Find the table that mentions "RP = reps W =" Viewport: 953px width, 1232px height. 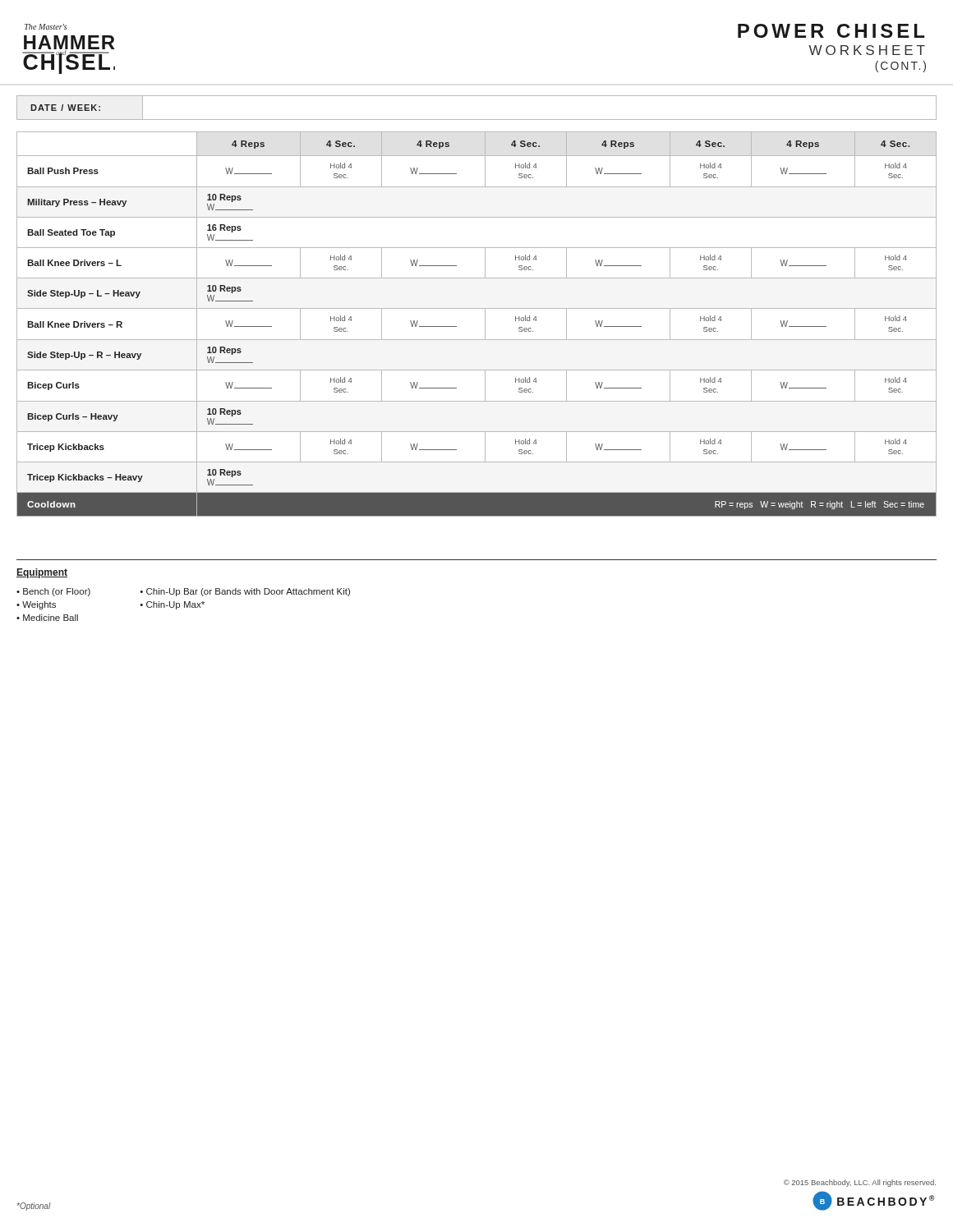pyautogui.click(x=476, y=324)
